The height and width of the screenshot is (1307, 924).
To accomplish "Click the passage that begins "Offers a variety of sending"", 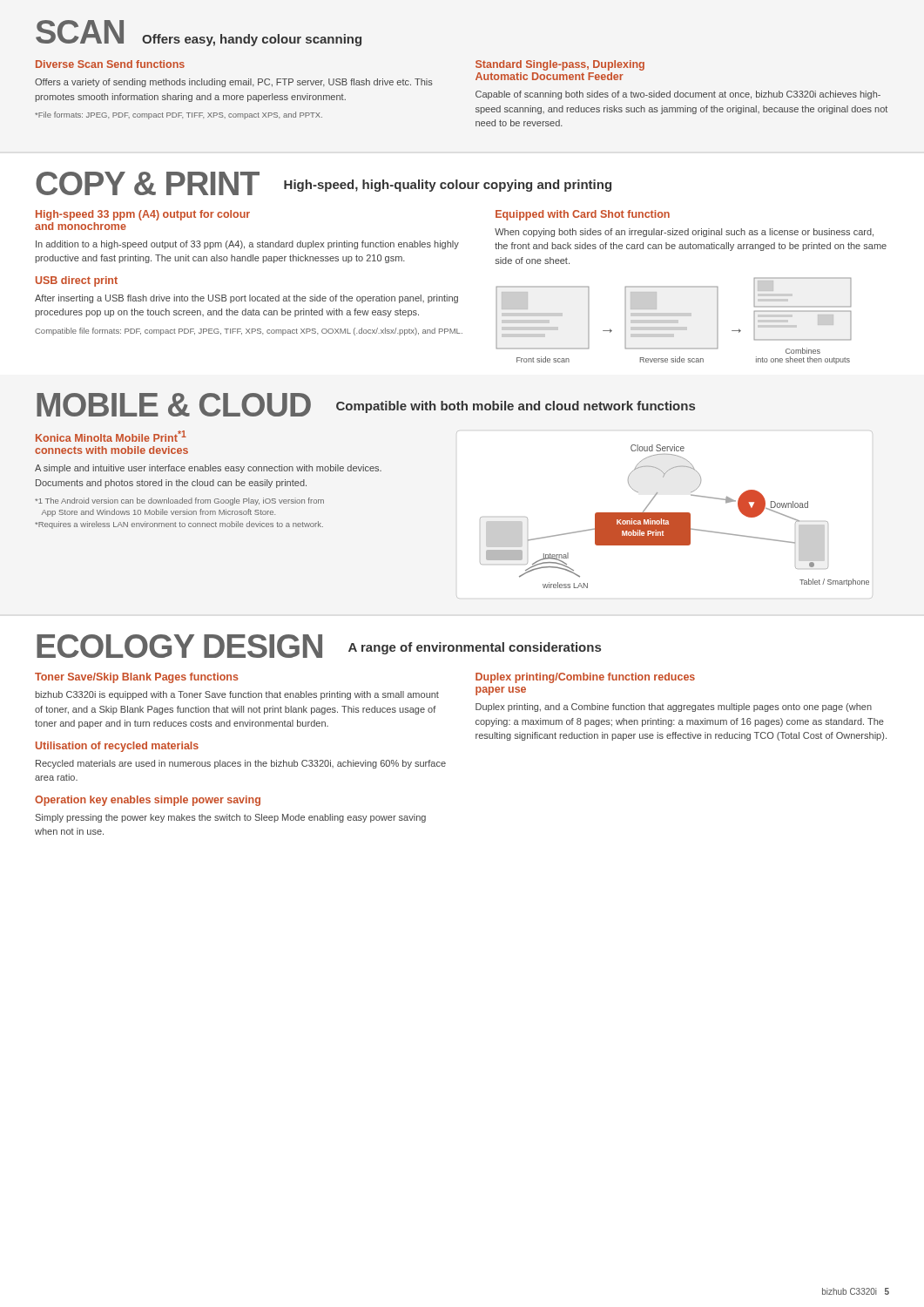I will [x=234, y=89].
